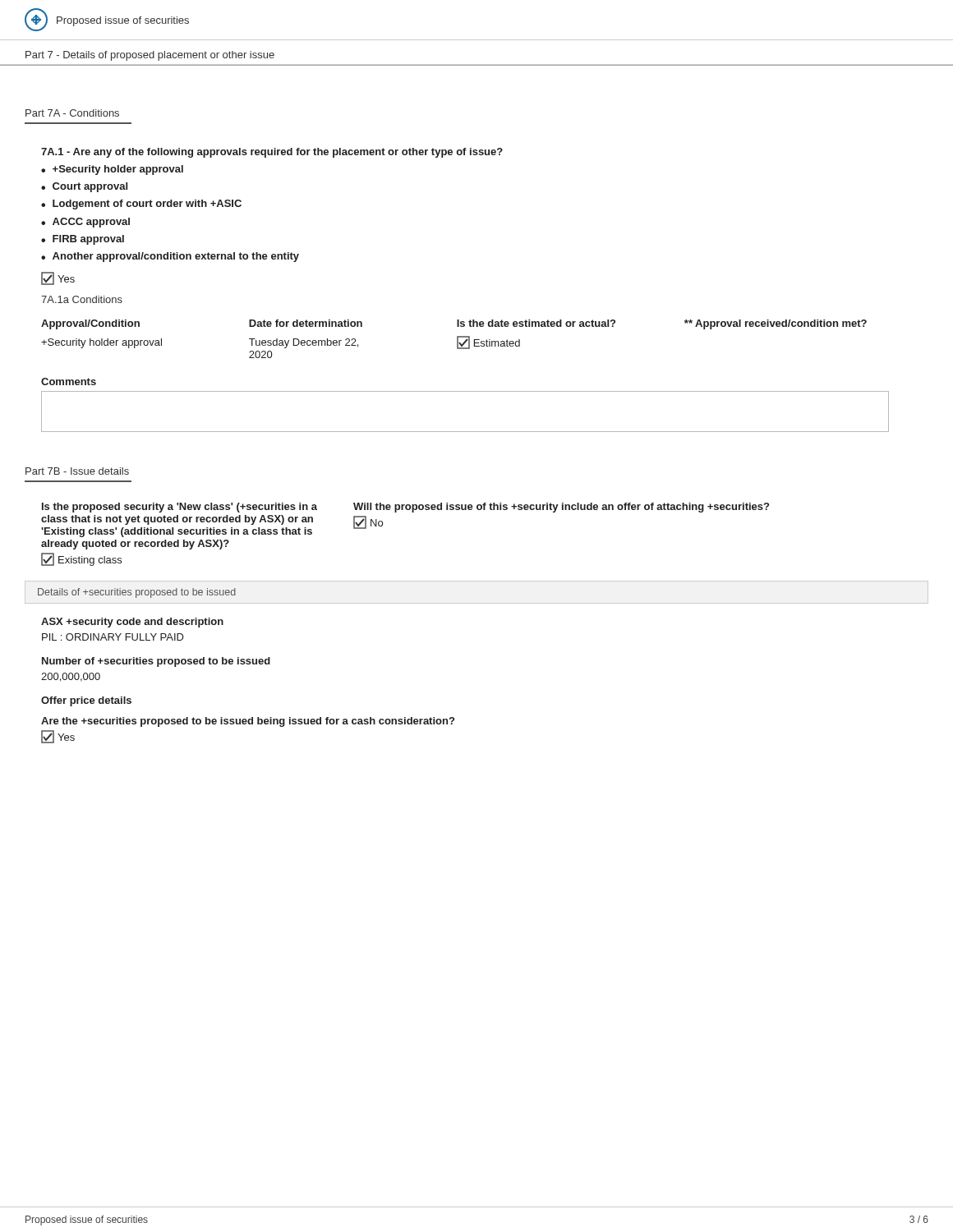Image resolution: width=953 pixels, height=1232 pixels.
Task: Select the text starting "Offer price details"
Action: [x=86, y=700]
